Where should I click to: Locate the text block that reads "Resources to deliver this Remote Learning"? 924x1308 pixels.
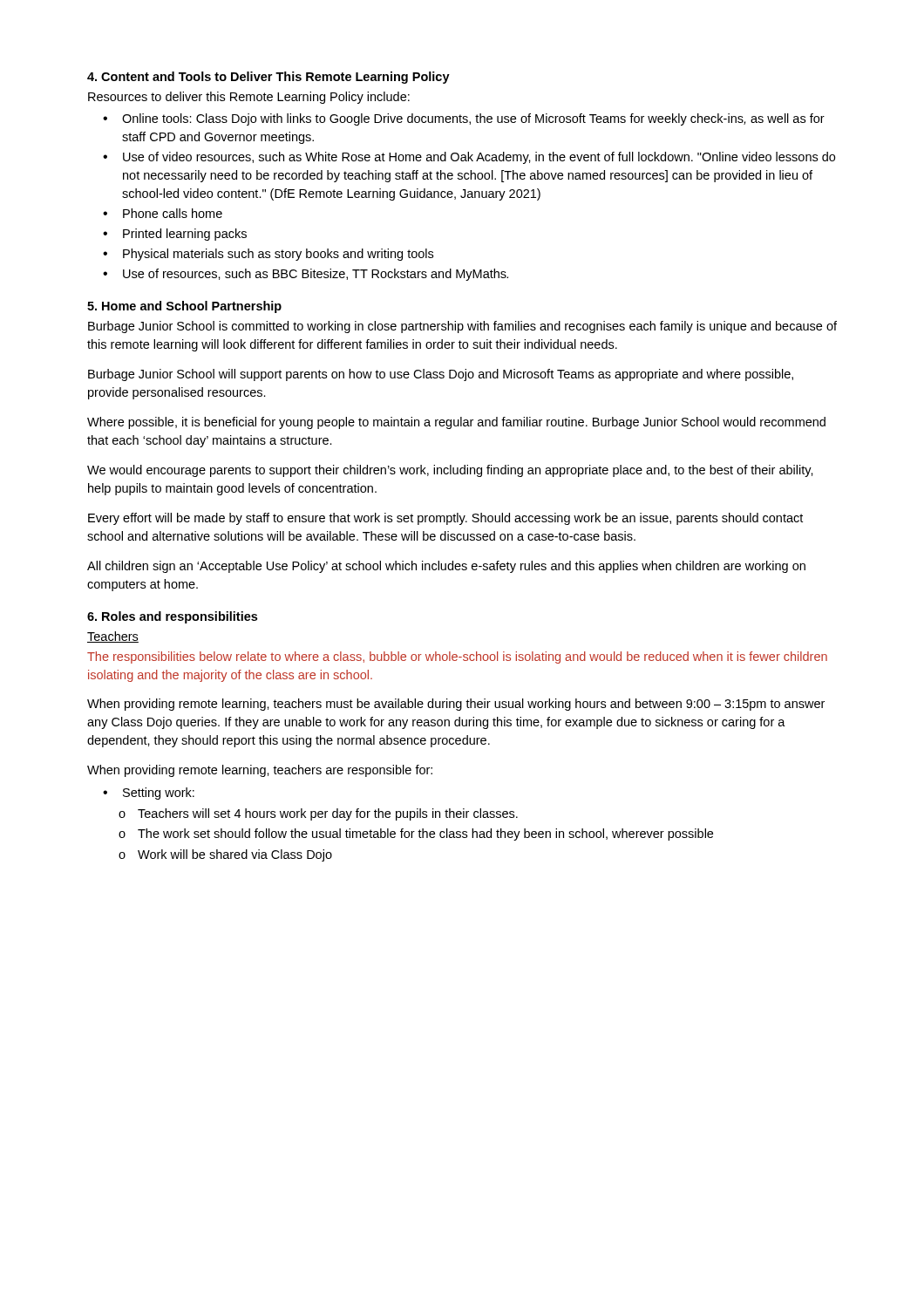(249, 97)
